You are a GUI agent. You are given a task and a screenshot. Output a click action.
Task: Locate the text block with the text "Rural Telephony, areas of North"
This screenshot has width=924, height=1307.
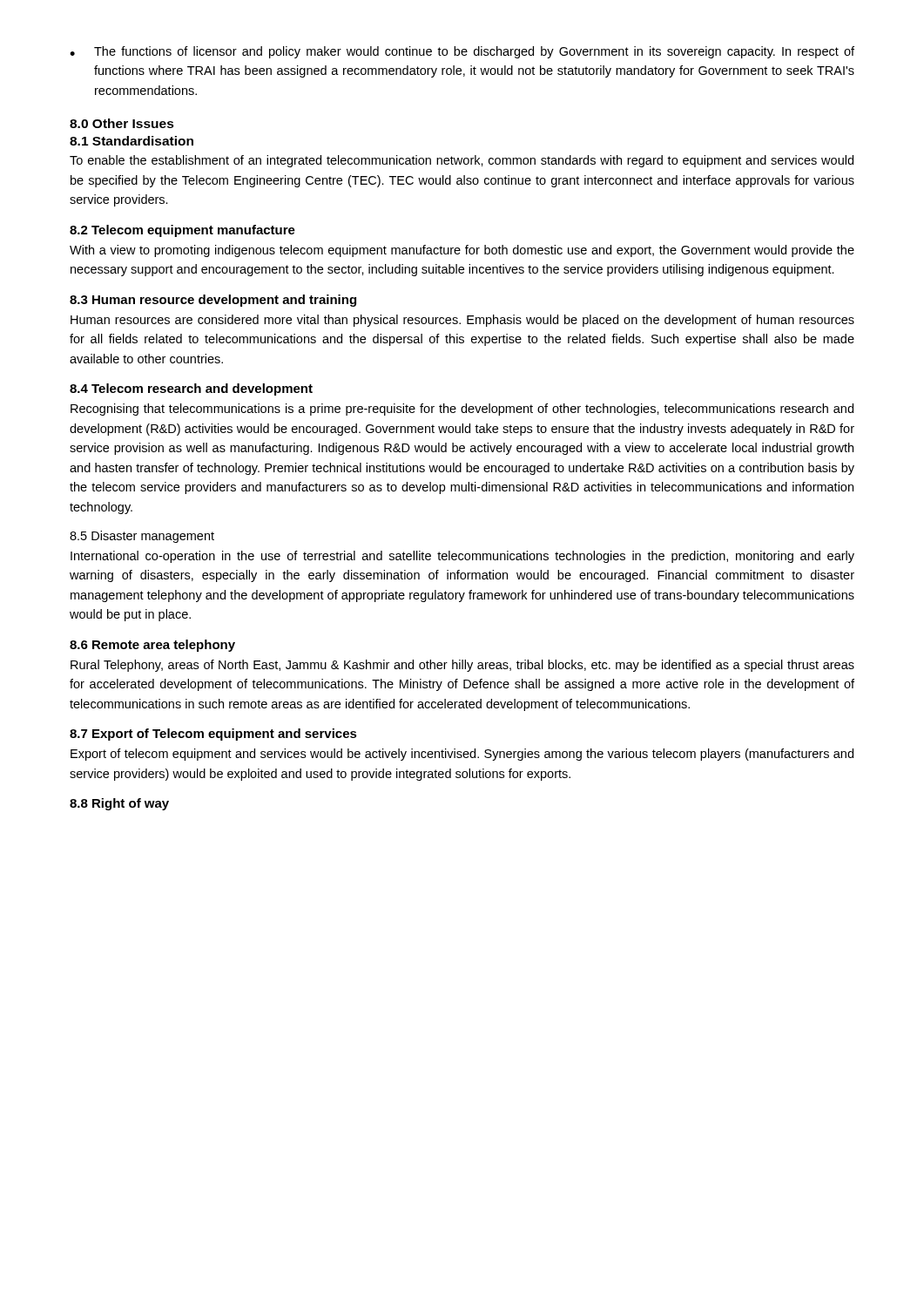pos(462,684)
